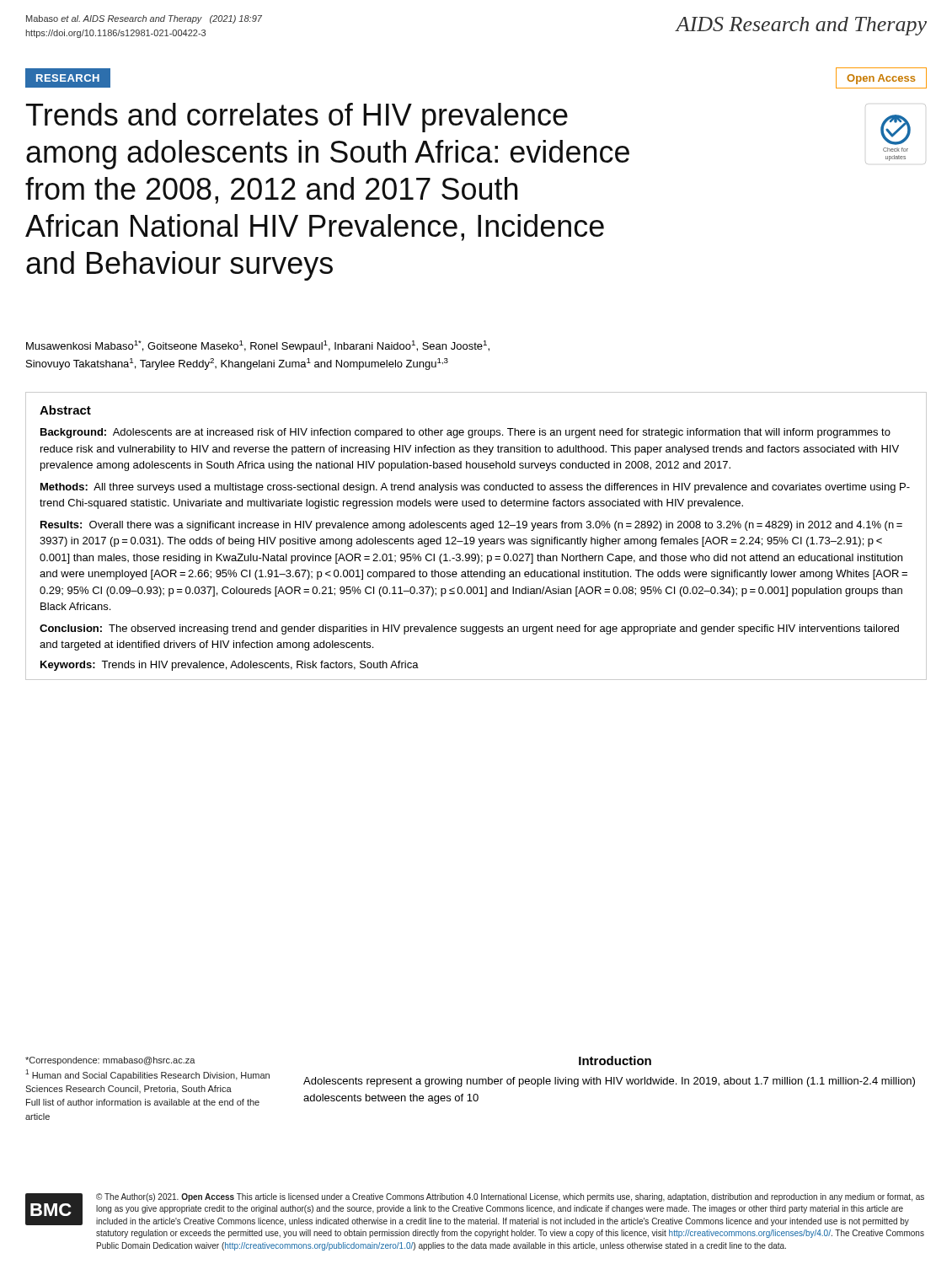The height and width of the screenshot is (1264, 952).
Task: Click the passage that begins "Correspondence: mmabaso@hsrc.ac.za 1 Human and Social"
Action: [x=148, y=1088]
